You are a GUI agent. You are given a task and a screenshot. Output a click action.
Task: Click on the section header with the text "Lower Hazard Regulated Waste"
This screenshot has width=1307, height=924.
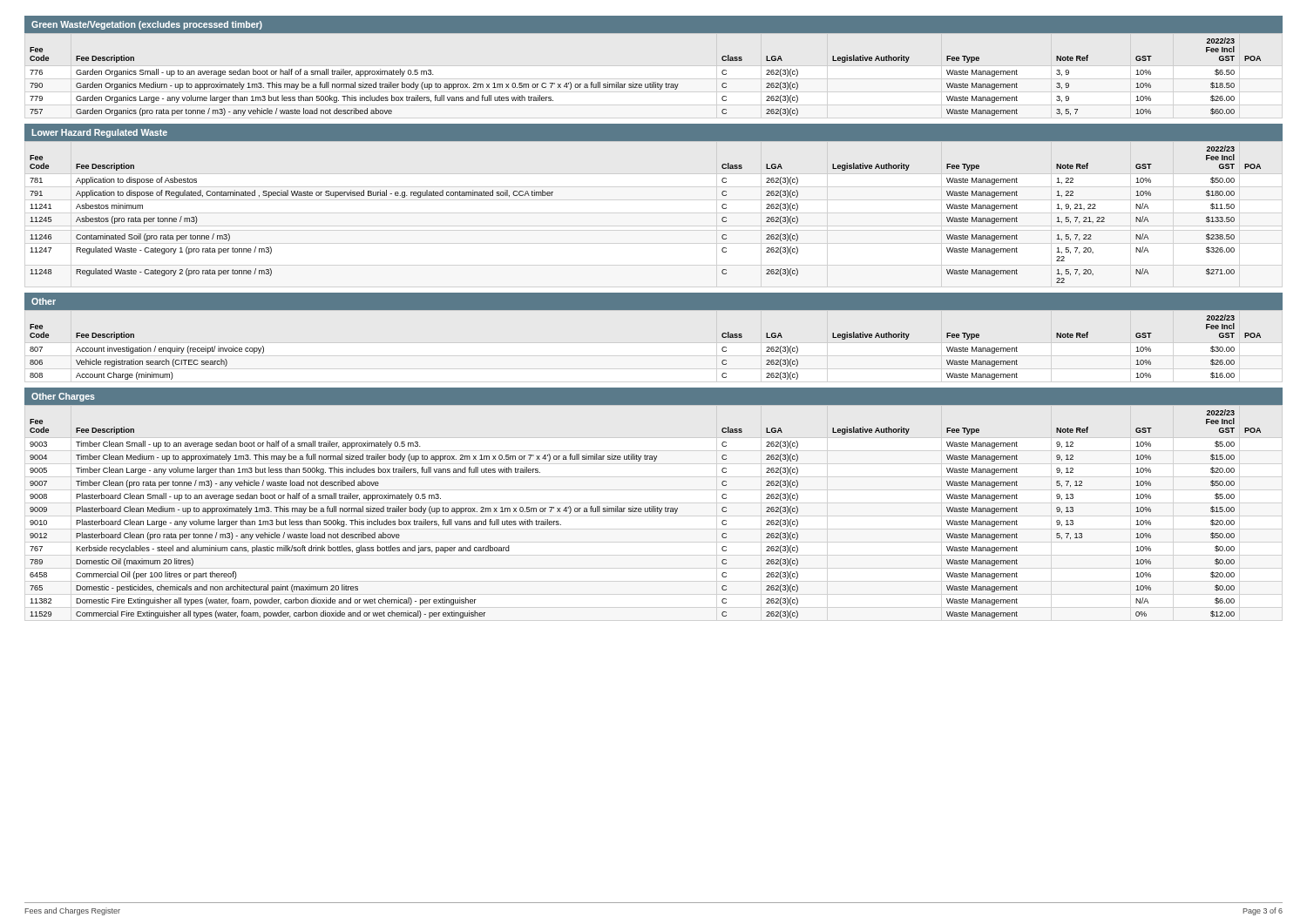pyautogui.click(x=99, y=132)
